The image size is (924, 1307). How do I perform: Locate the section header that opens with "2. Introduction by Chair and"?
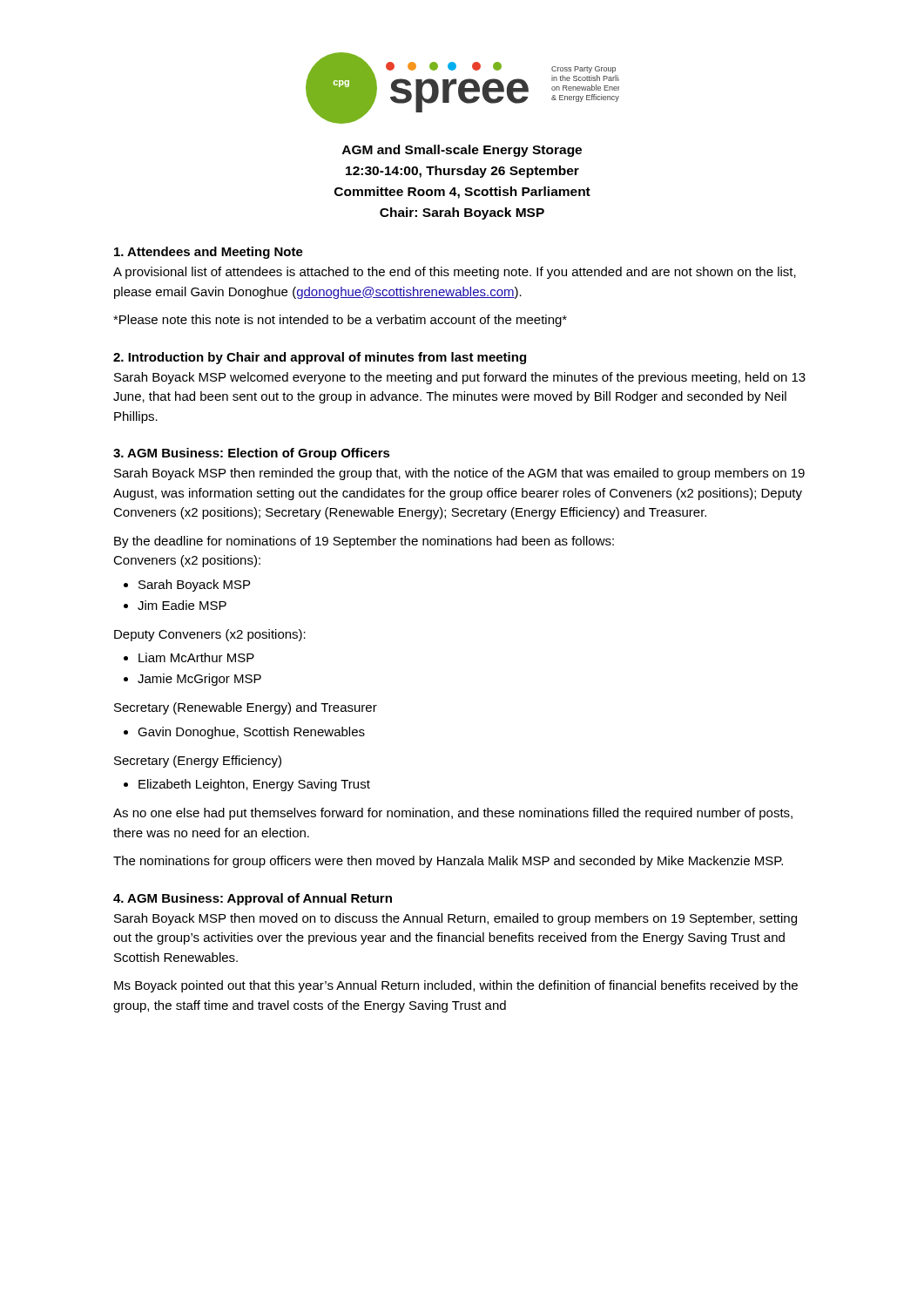[320, 356]
